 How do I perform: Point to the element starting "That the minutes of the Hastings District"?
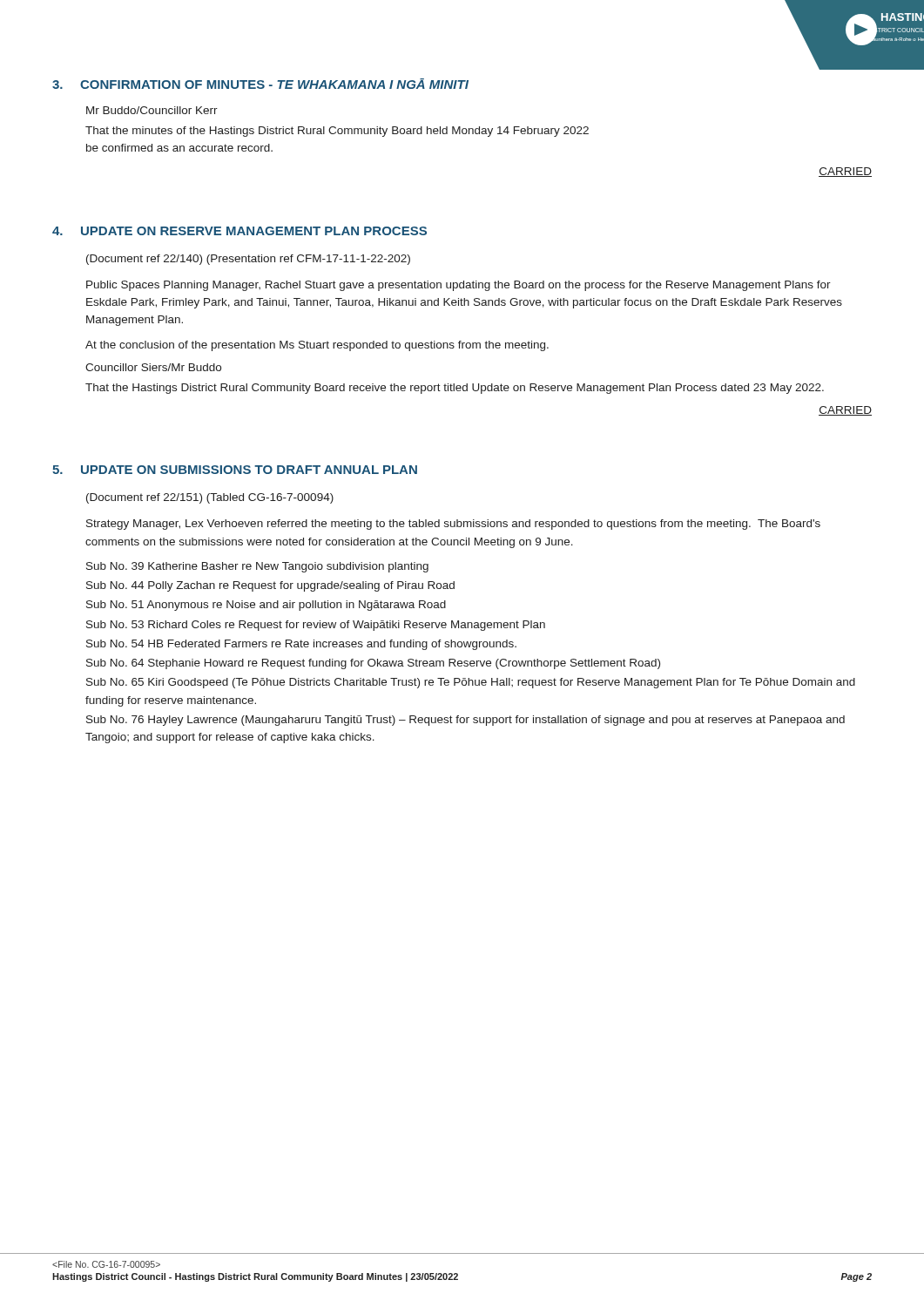337,139
